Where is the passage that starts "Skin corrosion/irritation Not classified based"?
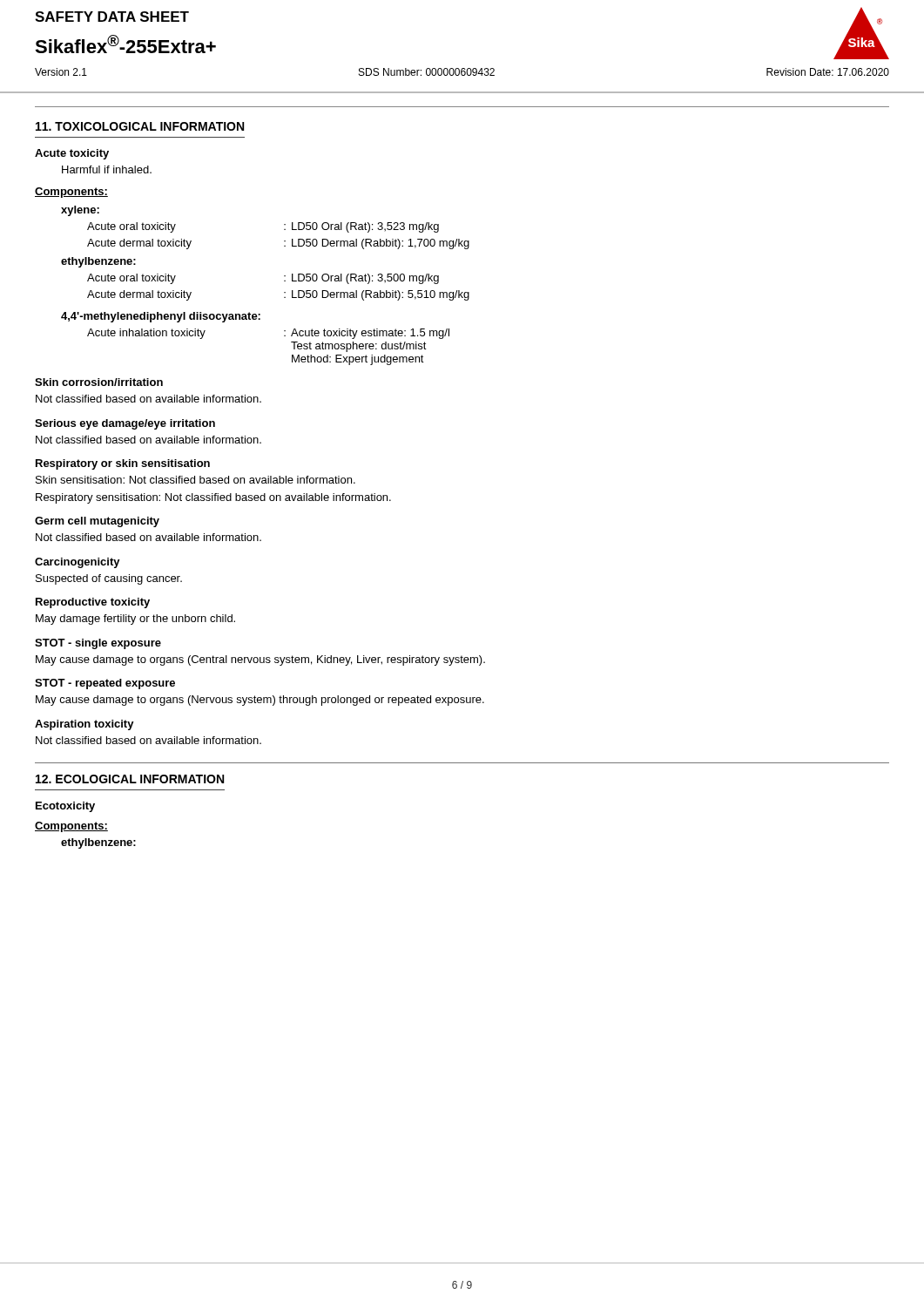Screen dimensions: 1307x924 (99, 382)
